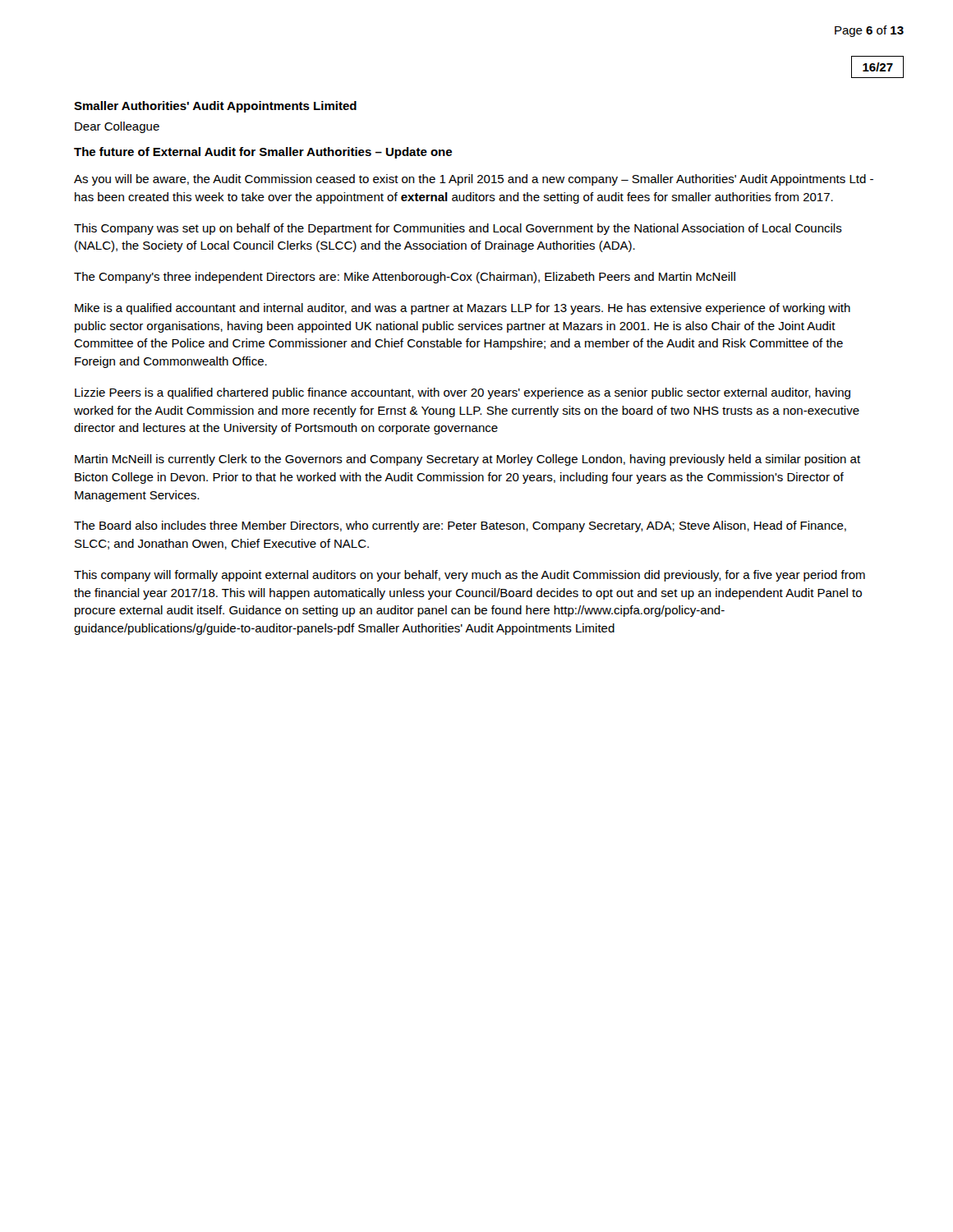Find the block on this page that starts "Martin McNeill is currently Clerk"
Screen dimensions: 1232x953
467,477
